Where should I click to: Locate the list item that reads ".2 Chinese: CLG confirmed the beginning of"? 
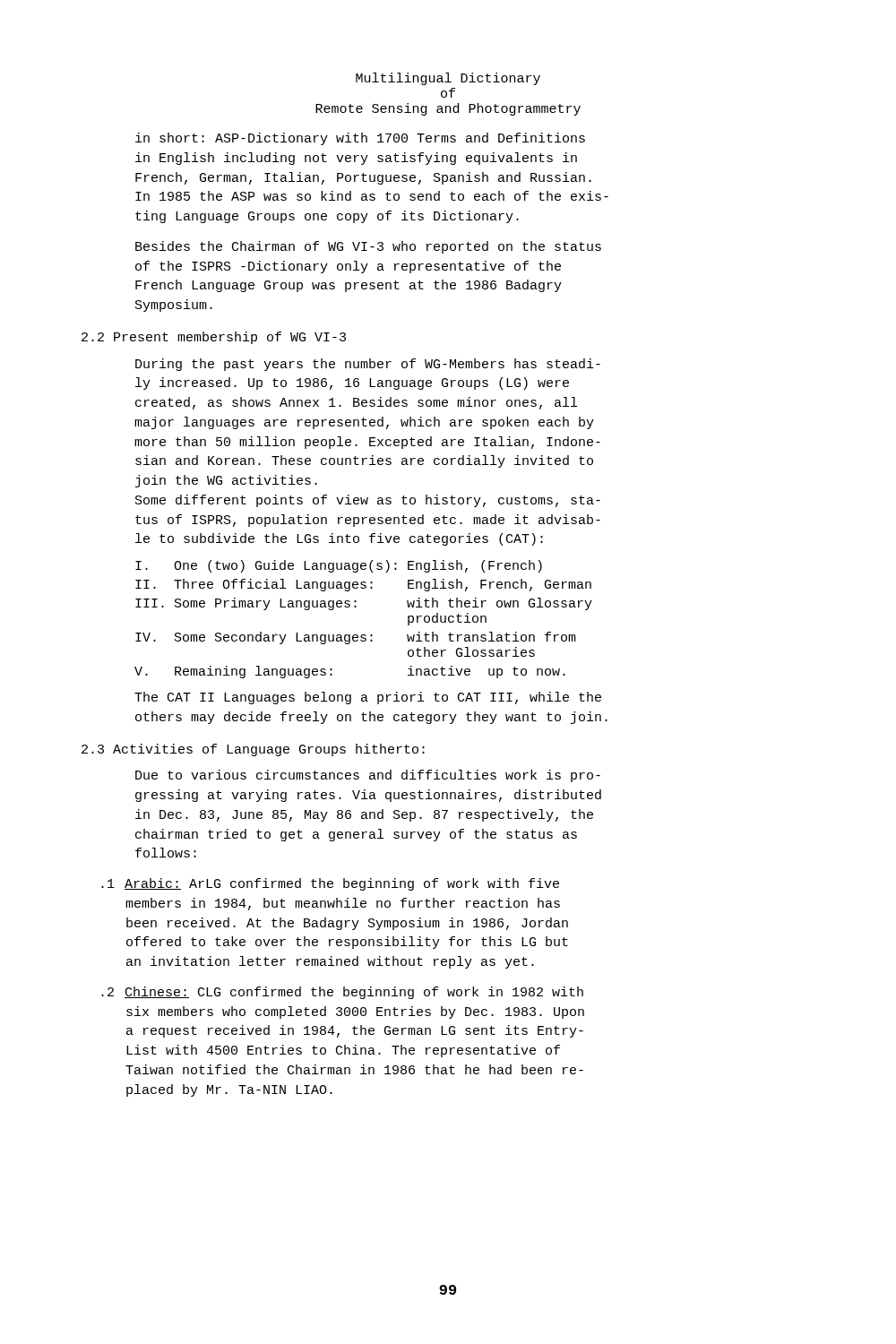pyautogui.click(x=342, y=1043)
